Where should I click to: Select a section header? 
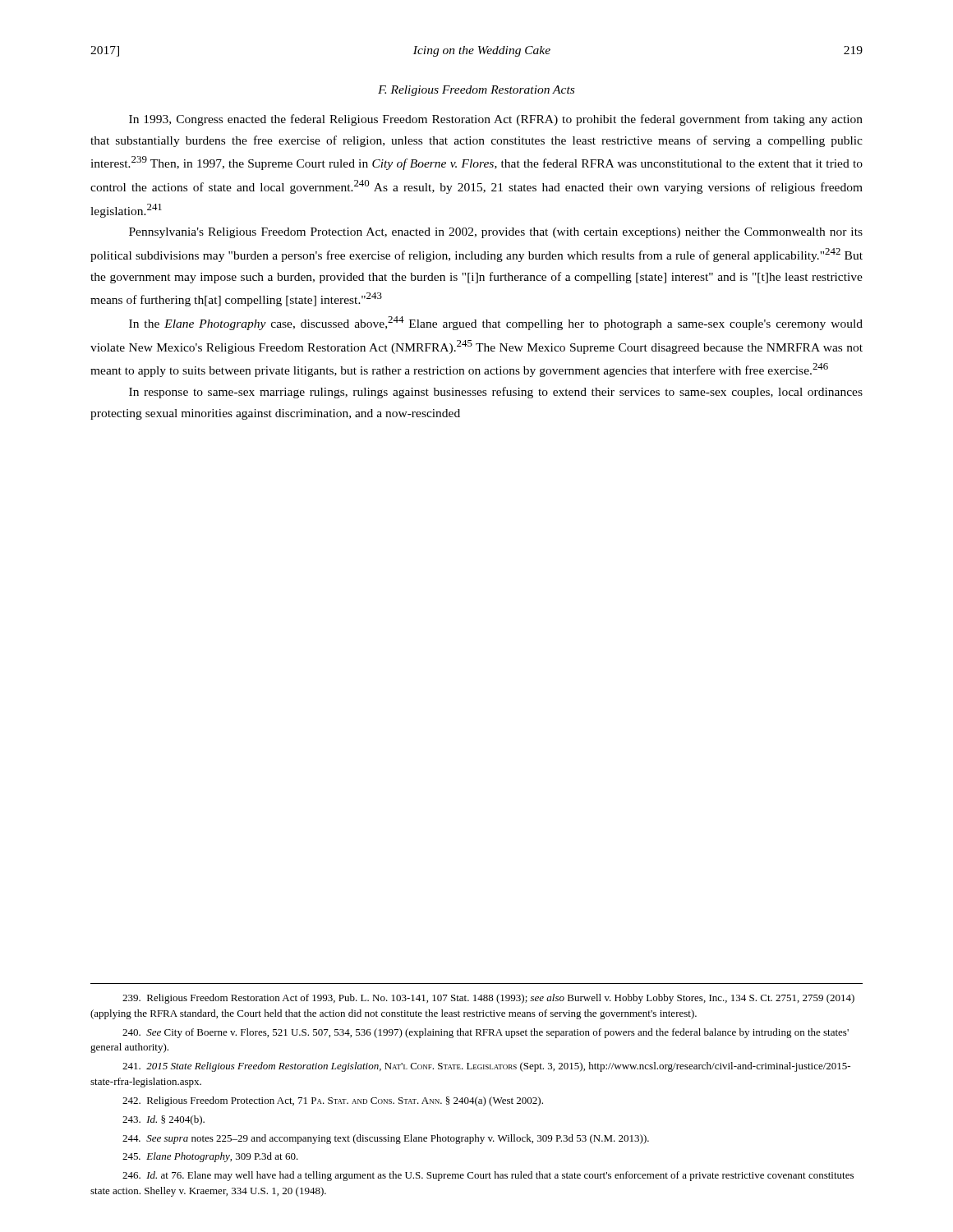pos(476,89)
